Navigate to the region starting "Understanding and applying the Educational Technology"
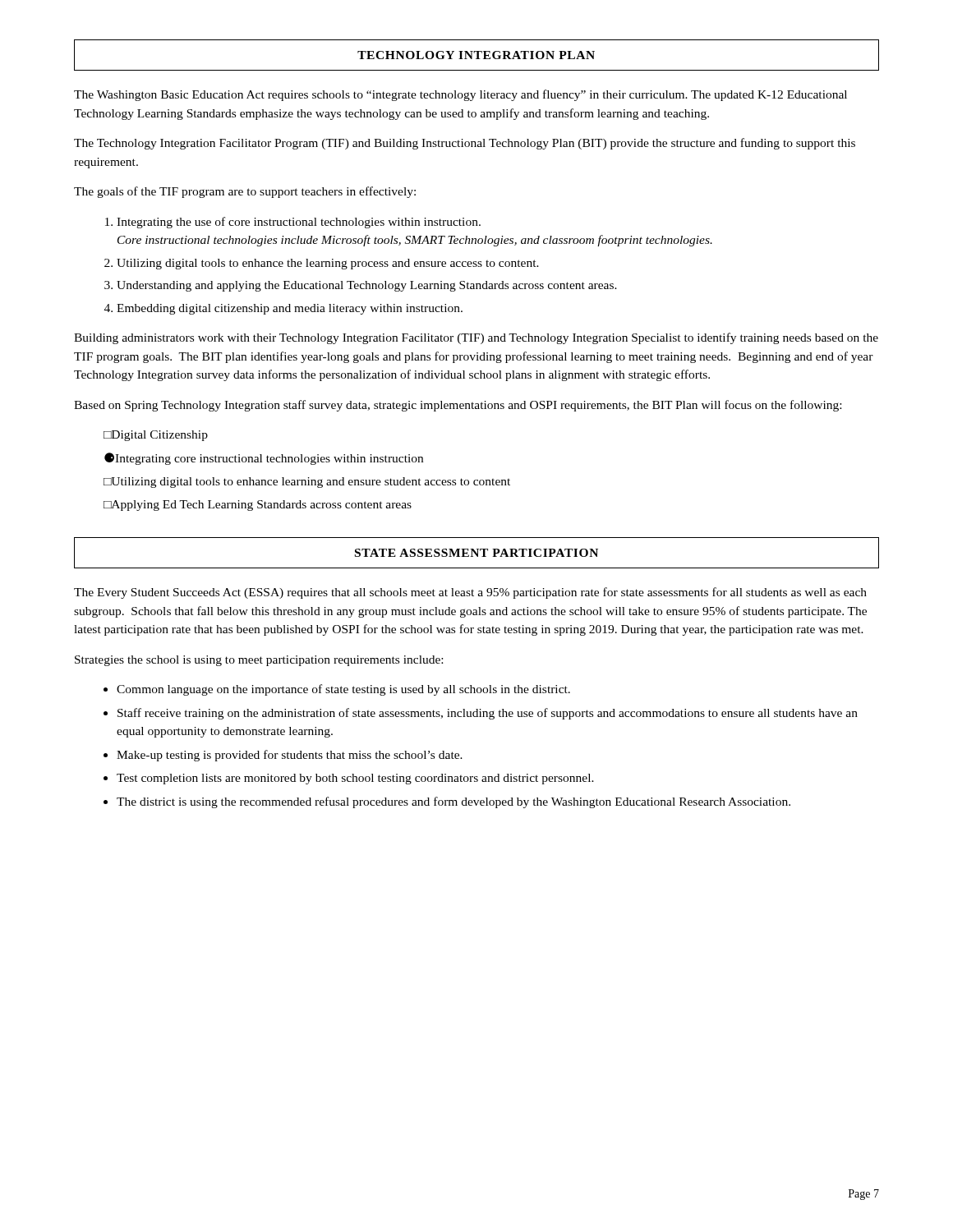The width and height of the screenshot is (953, 1232). coord(367,285)
